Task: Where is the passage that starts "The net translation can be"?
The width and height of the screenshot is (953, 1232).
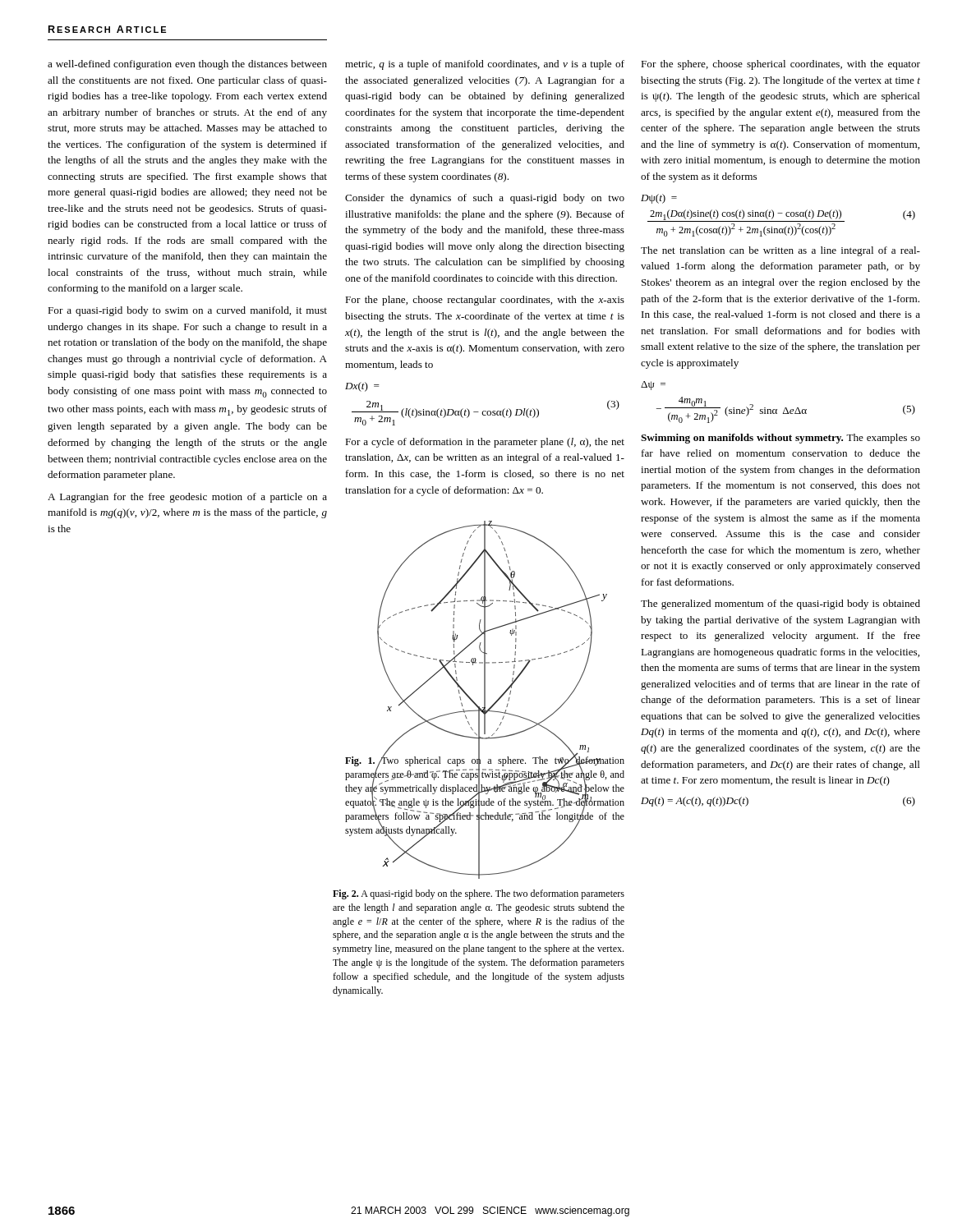Action: 780,306
